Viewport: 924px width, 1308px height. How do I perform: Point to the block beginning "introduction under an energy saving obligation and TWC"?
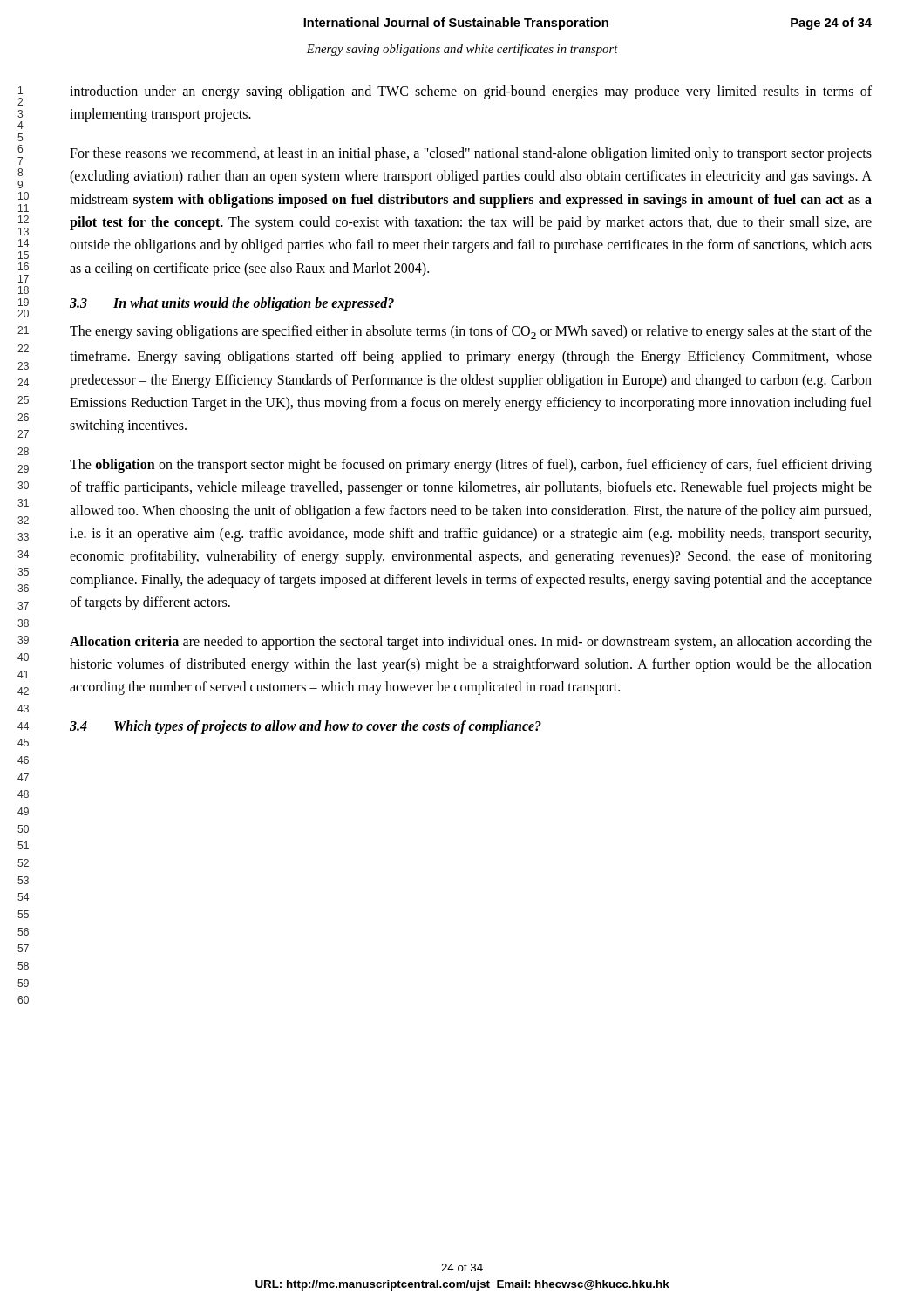point(471,103)
